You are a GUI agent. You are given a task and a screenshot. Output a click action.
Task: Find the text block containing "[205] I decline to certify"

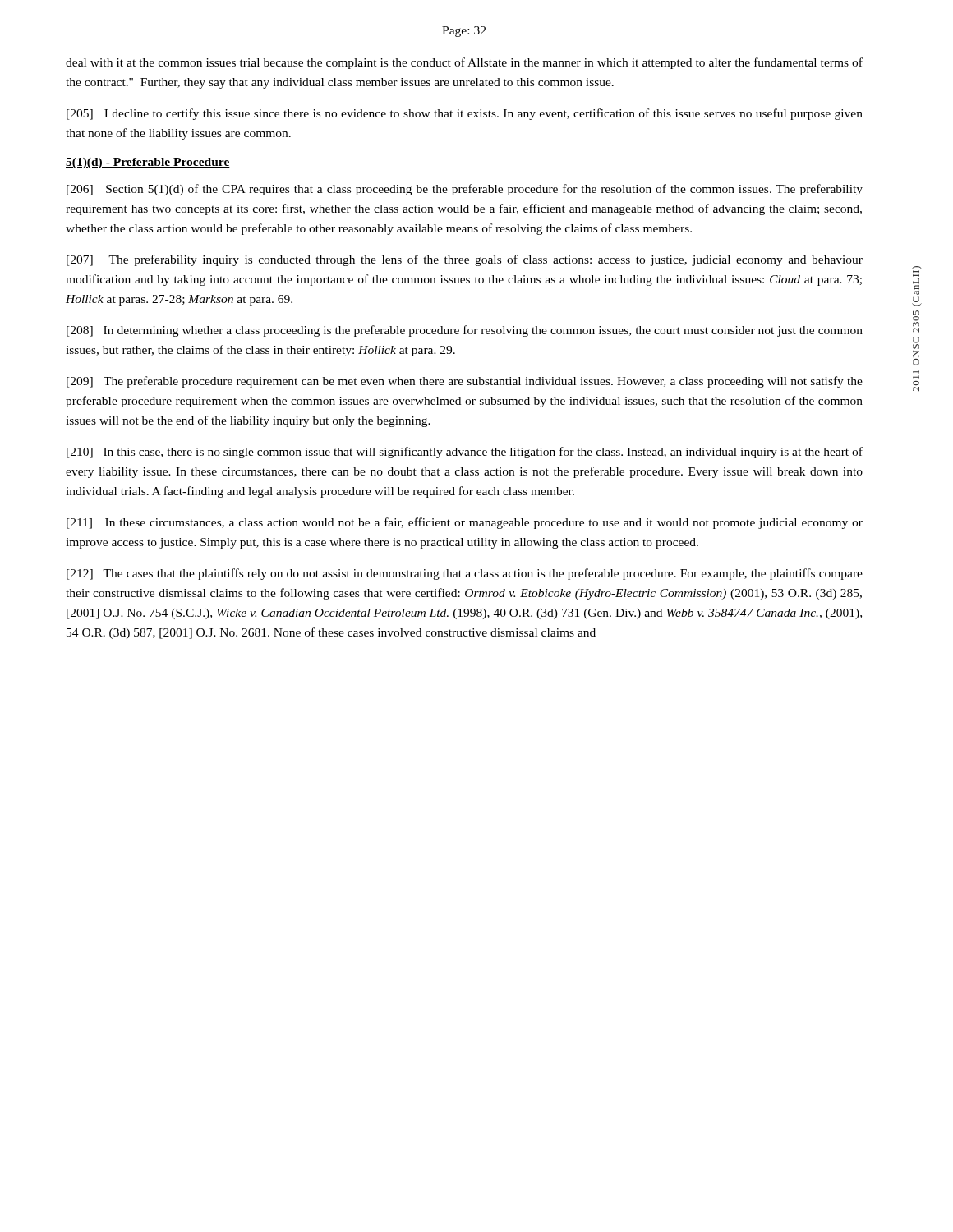tap(464, 123)
